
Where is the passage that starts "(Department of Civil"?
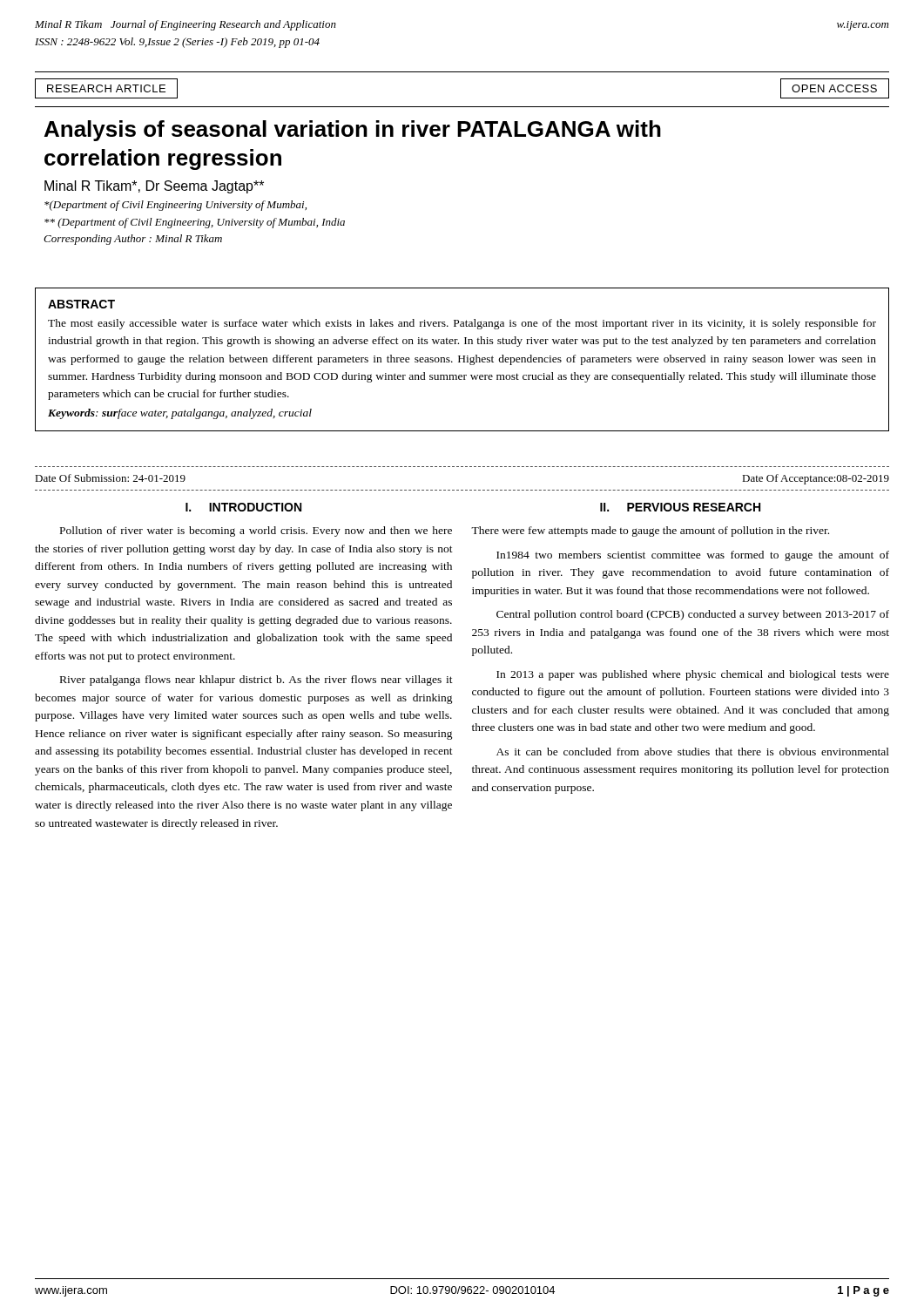tap(194, 221)
